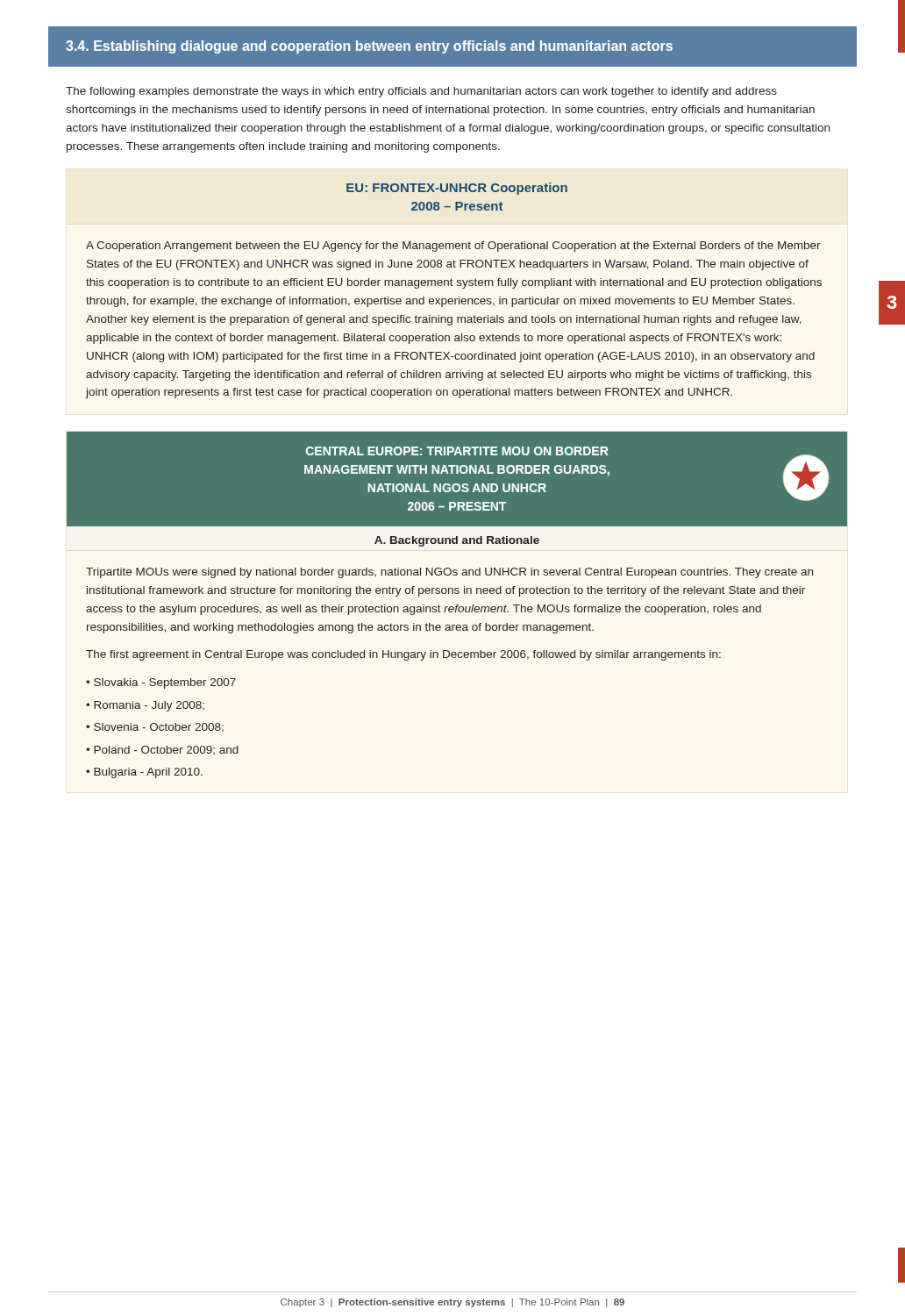Point to "Poland - October 2009; and"
Image resolution: width=905 pixels, height=1316 pixels.
[166, 749]
